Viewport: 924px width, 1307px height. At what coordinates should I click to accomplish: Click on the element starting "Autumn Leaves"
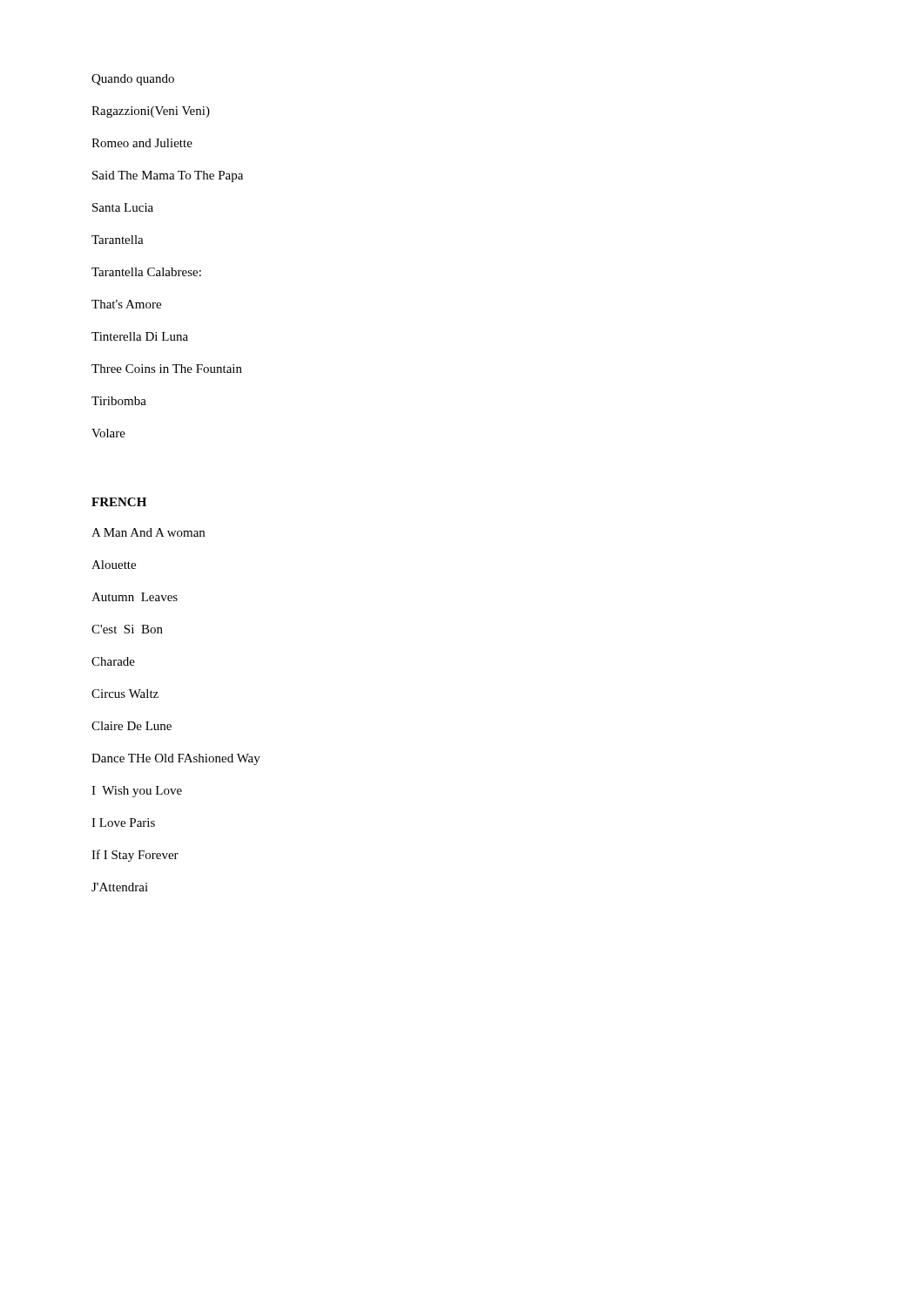(x=135, y=597)
